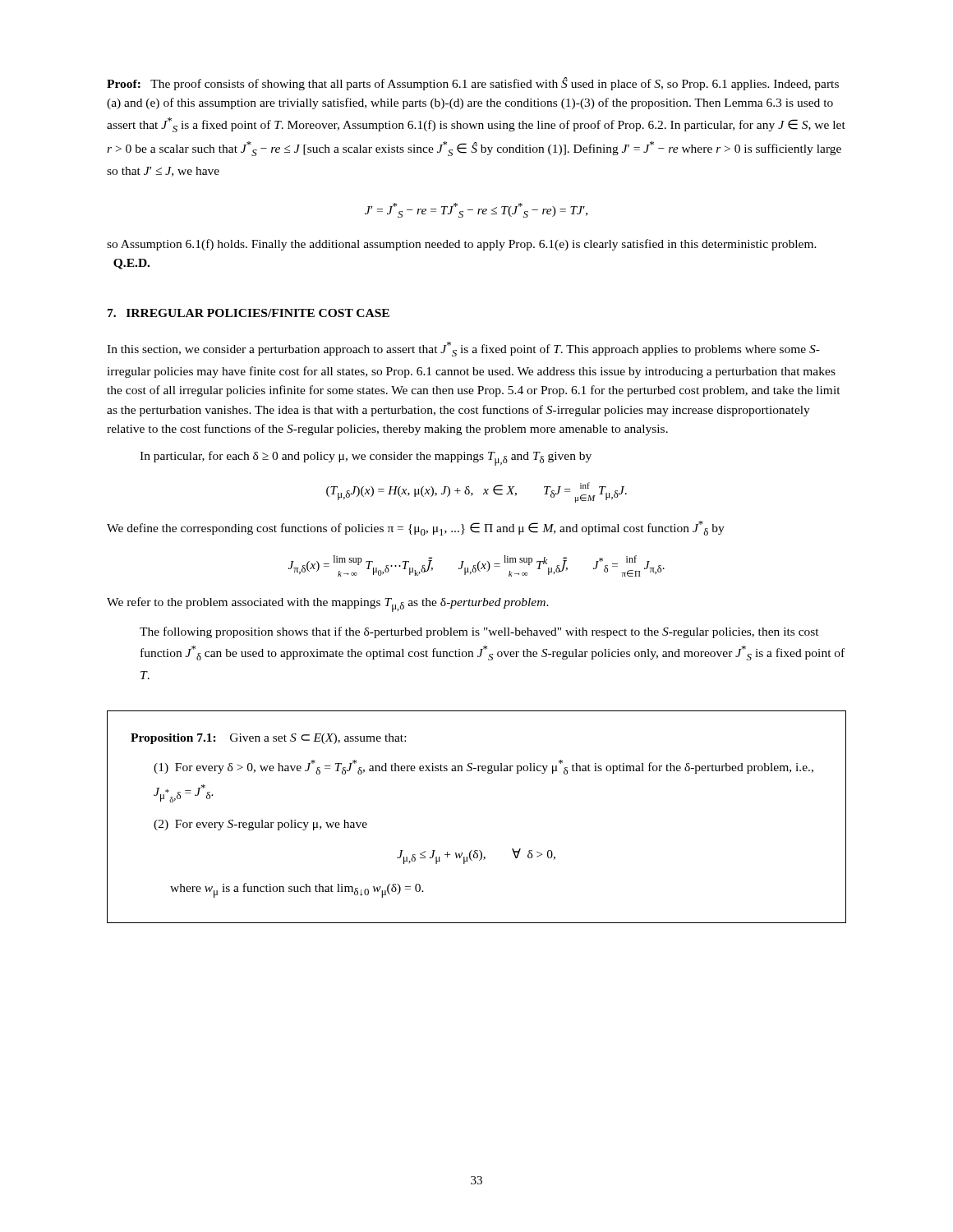Click on the element starting "J′ = J*S − re = TJ*S"
The image size is (953, 1232).
(x=476, y=210)
